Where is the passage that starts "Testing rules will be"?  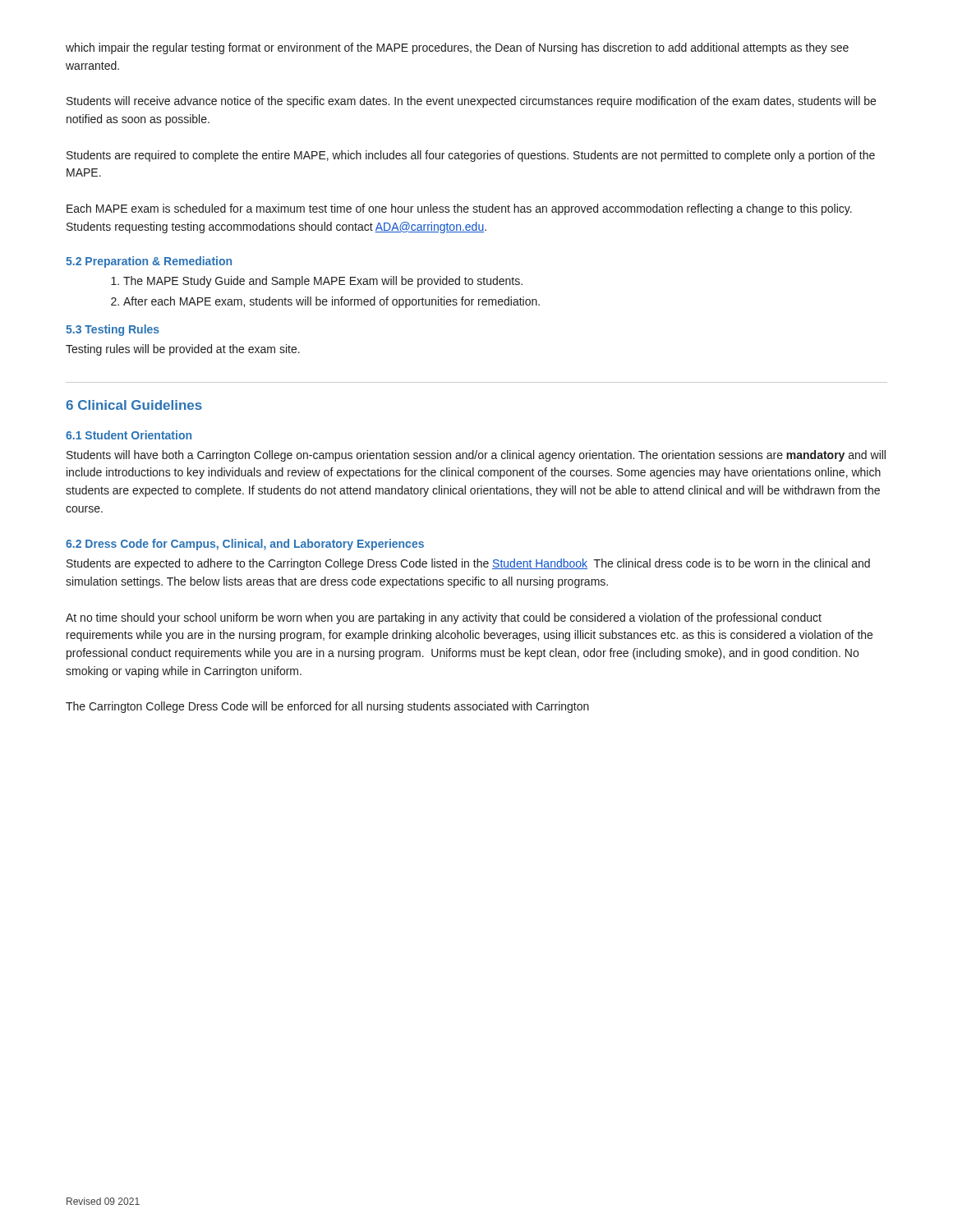click(183, 349)
